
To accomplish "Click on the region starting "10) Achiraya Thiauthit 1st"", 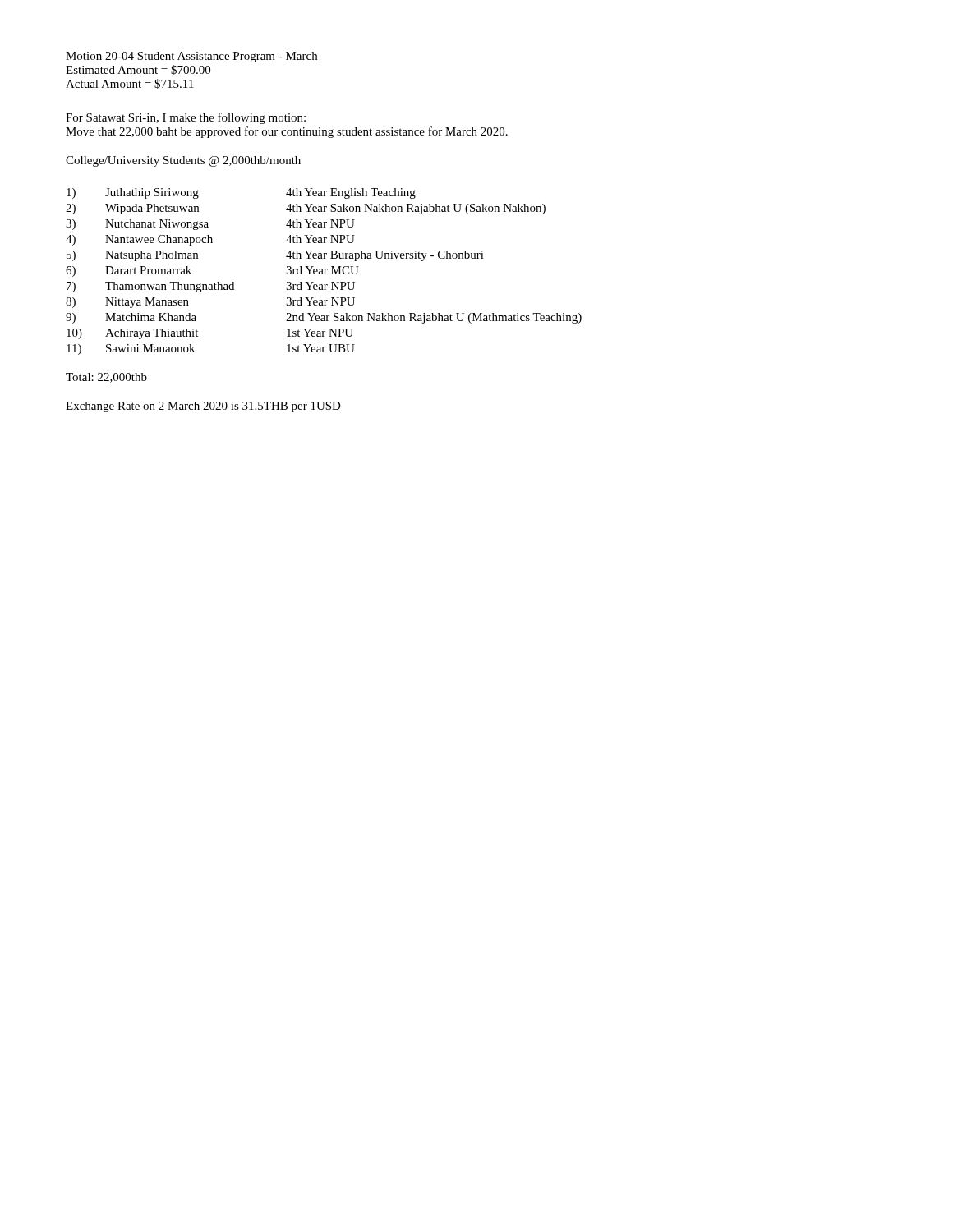I will (476, 333).
